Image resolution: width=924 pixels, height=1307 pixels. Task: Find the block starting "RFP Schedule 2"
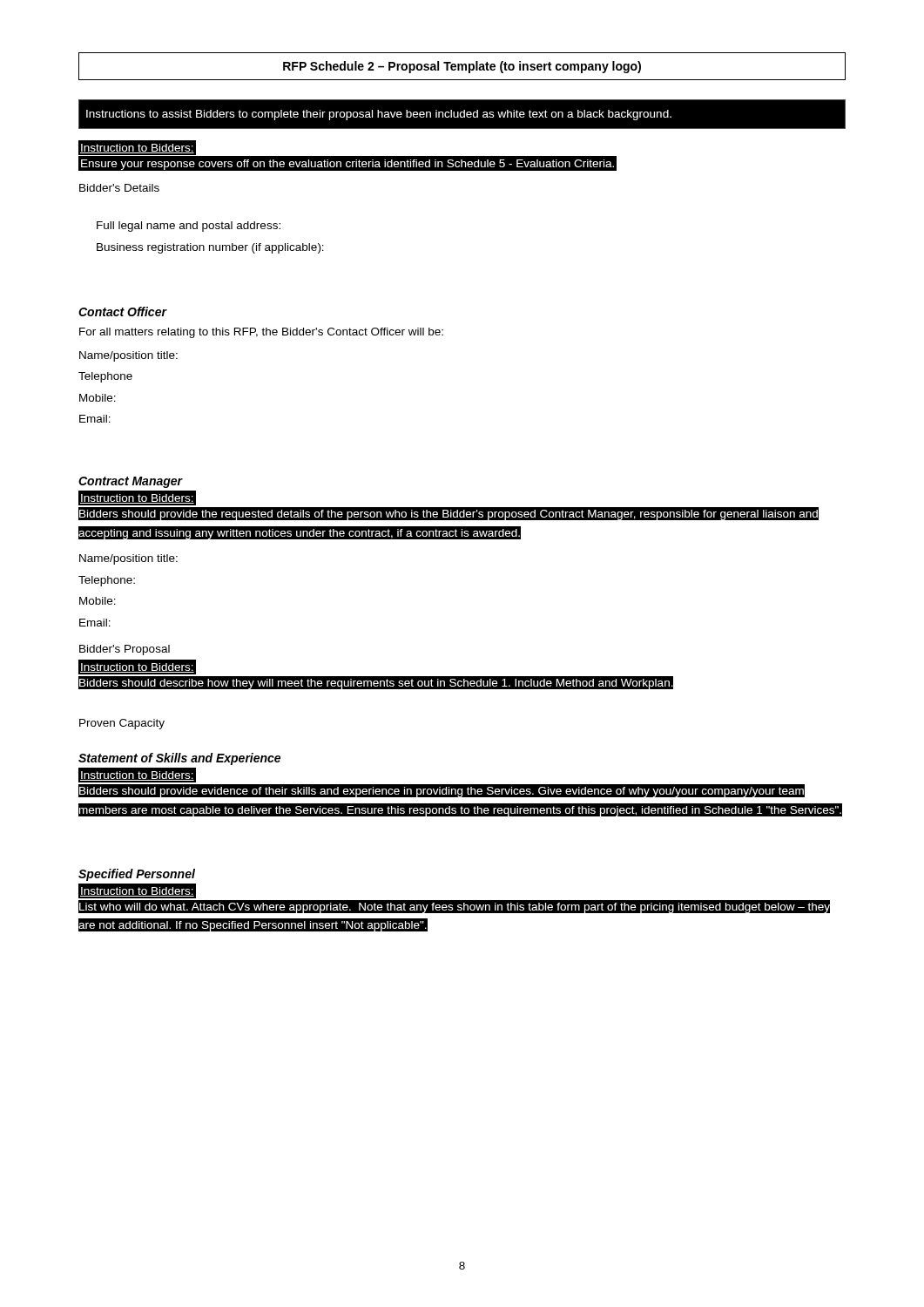462,66
